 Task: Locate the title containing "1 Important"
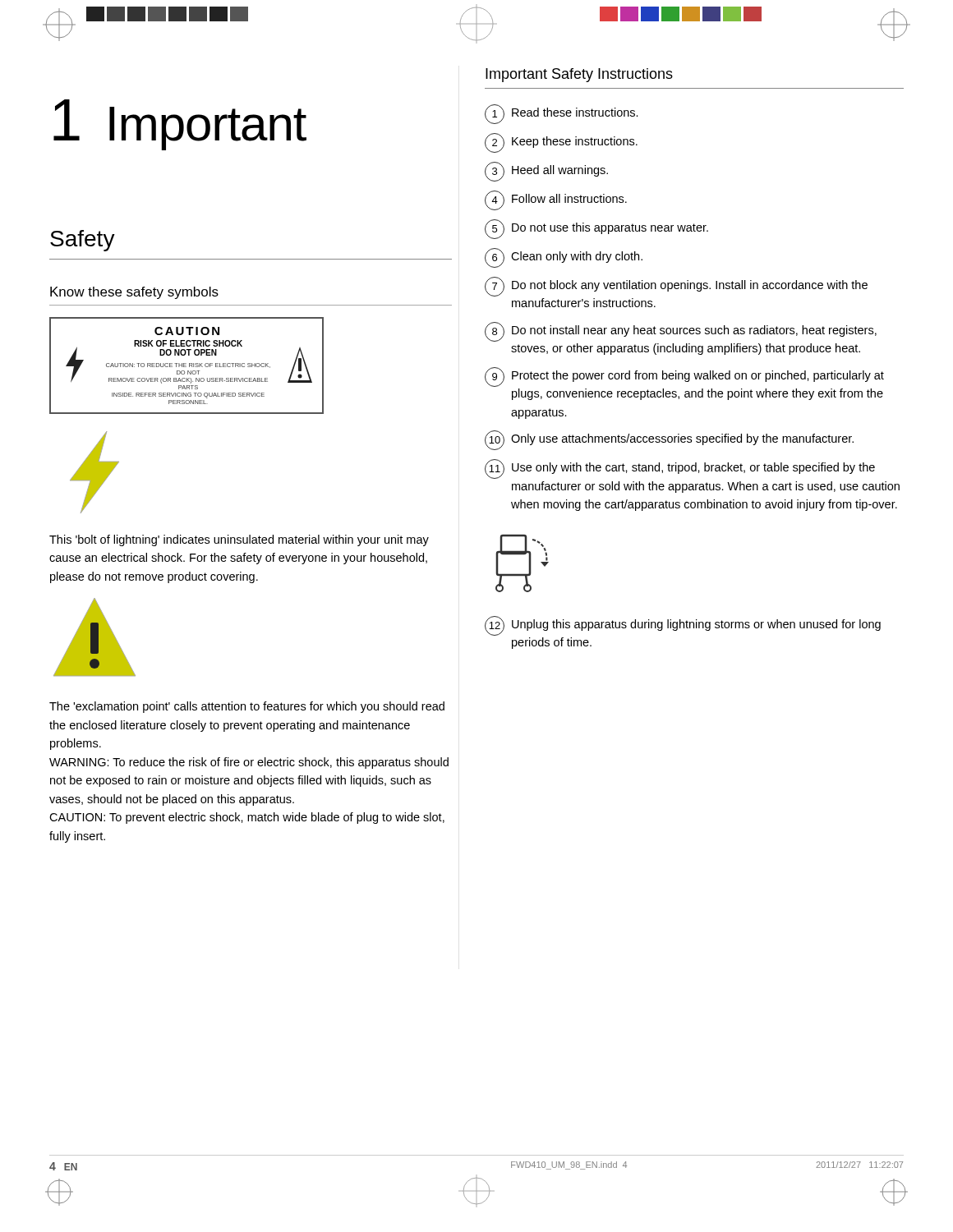coord(178,121)
